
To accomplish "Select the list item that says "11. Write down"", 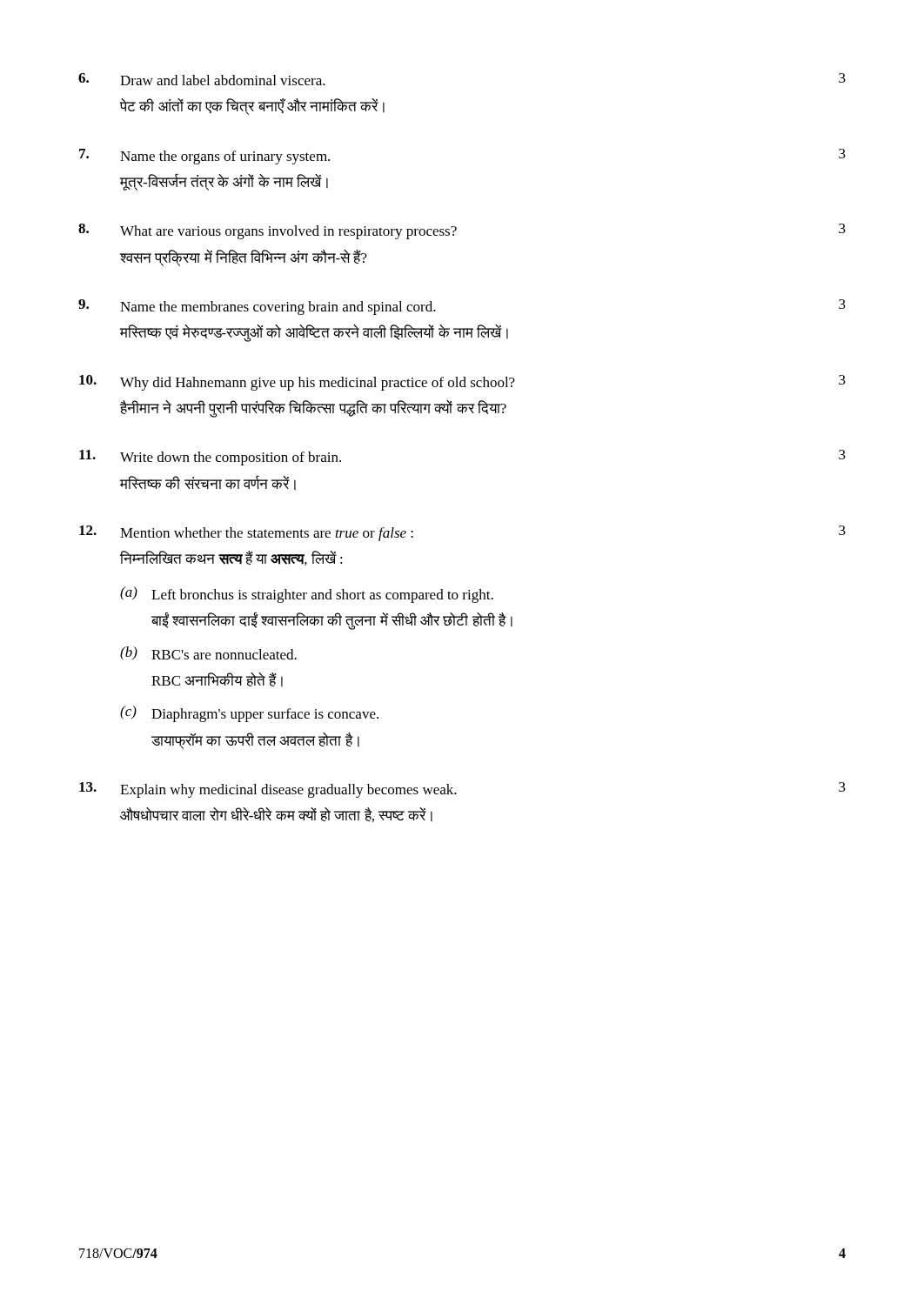I will pyautogui.click(x=231, y=457).
